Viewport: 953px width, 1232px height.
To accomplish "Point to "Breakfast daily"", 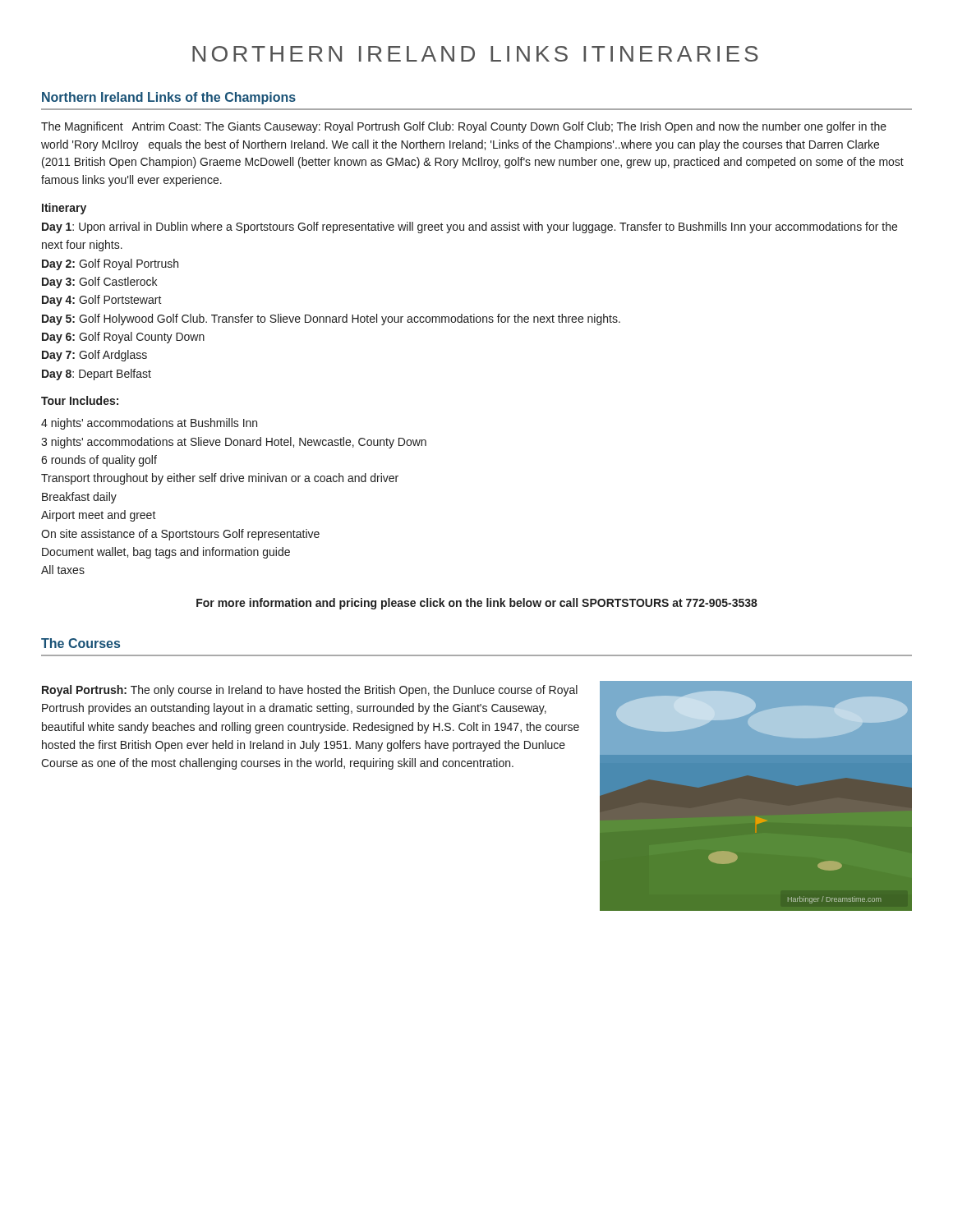I will [x=79, y=498].
